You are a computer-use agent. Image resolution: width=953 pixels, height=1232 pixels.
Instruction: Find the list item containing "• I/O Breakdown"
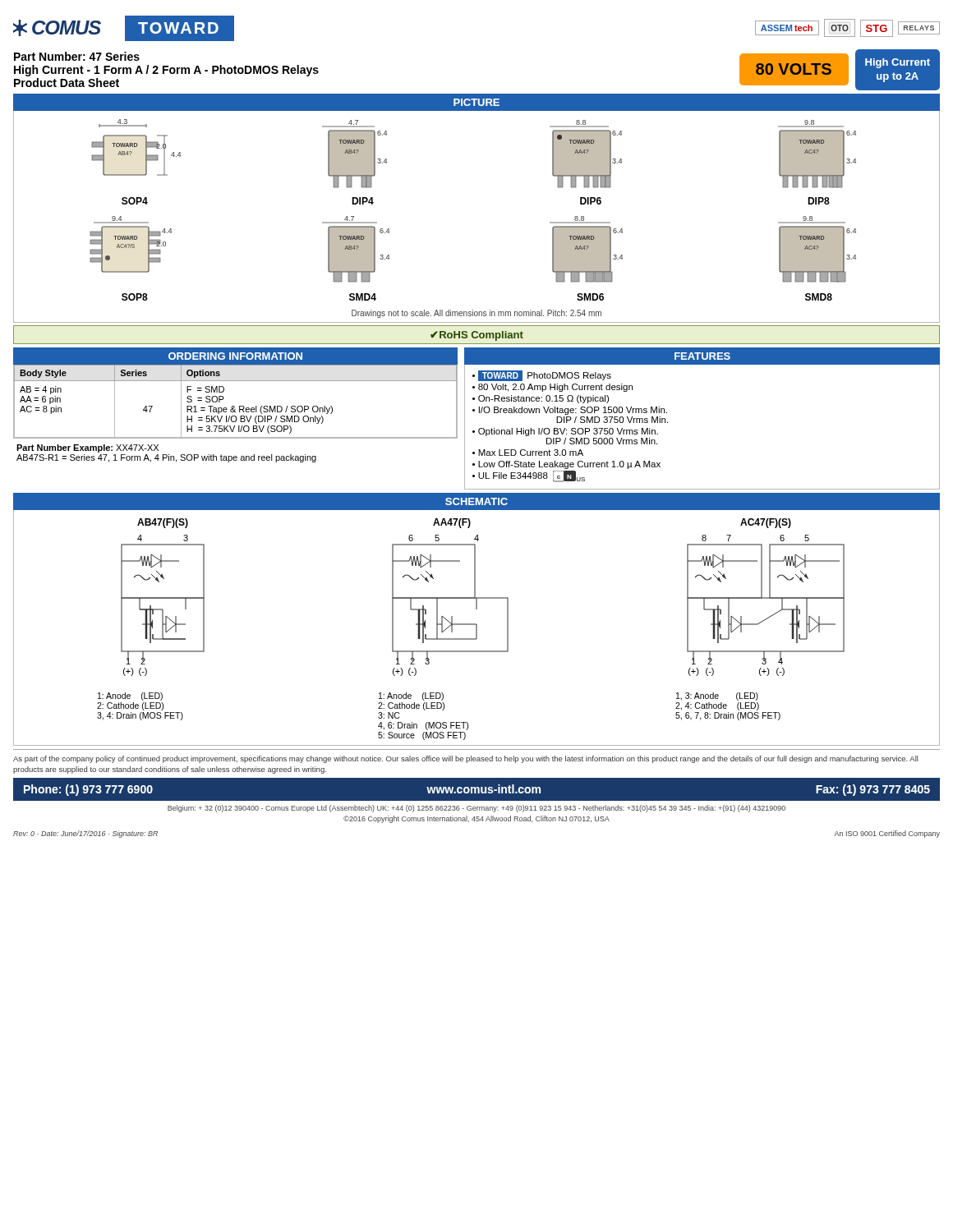(570, 415)
